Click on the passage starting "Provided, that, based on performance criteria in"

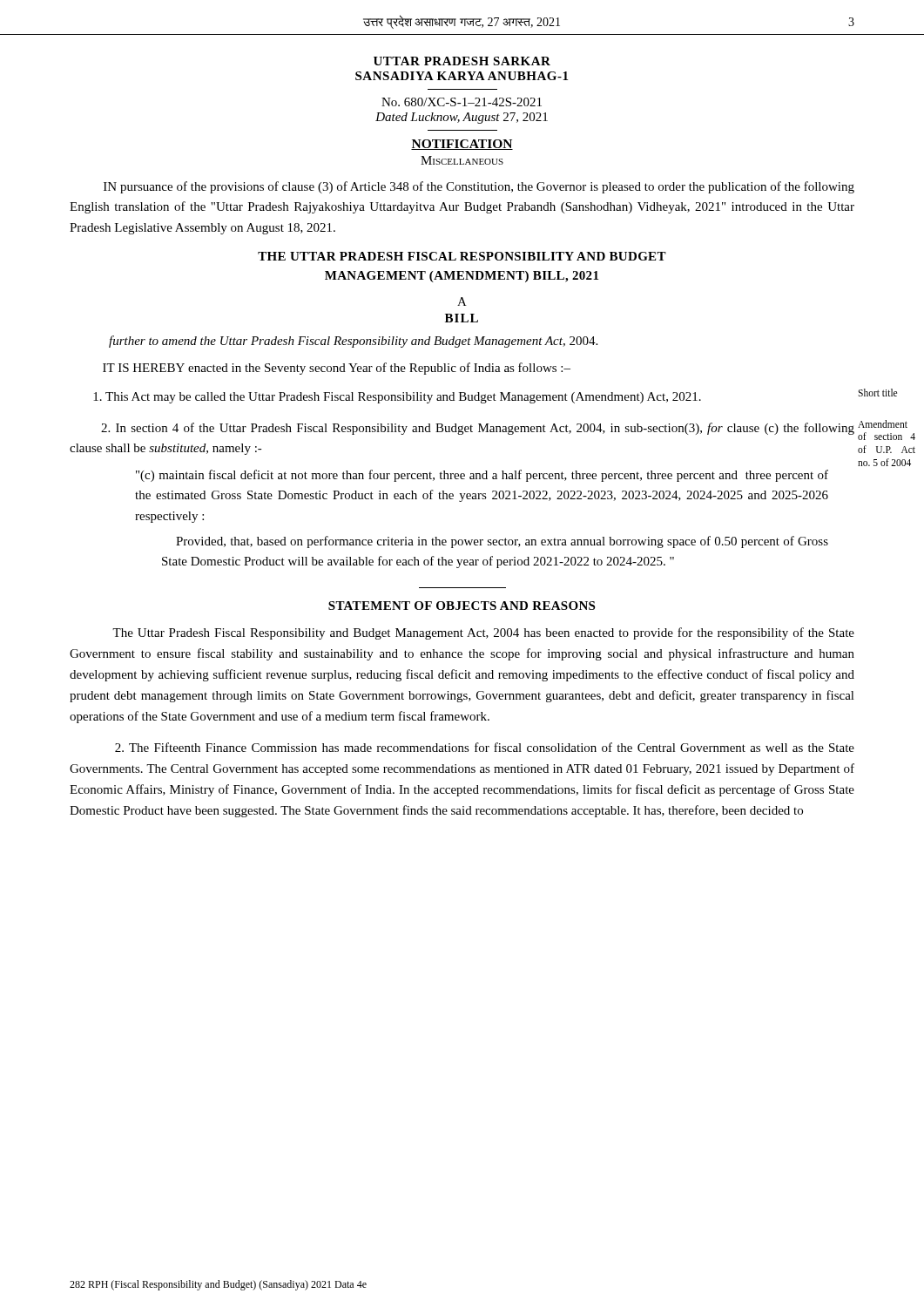pos(495,551)
